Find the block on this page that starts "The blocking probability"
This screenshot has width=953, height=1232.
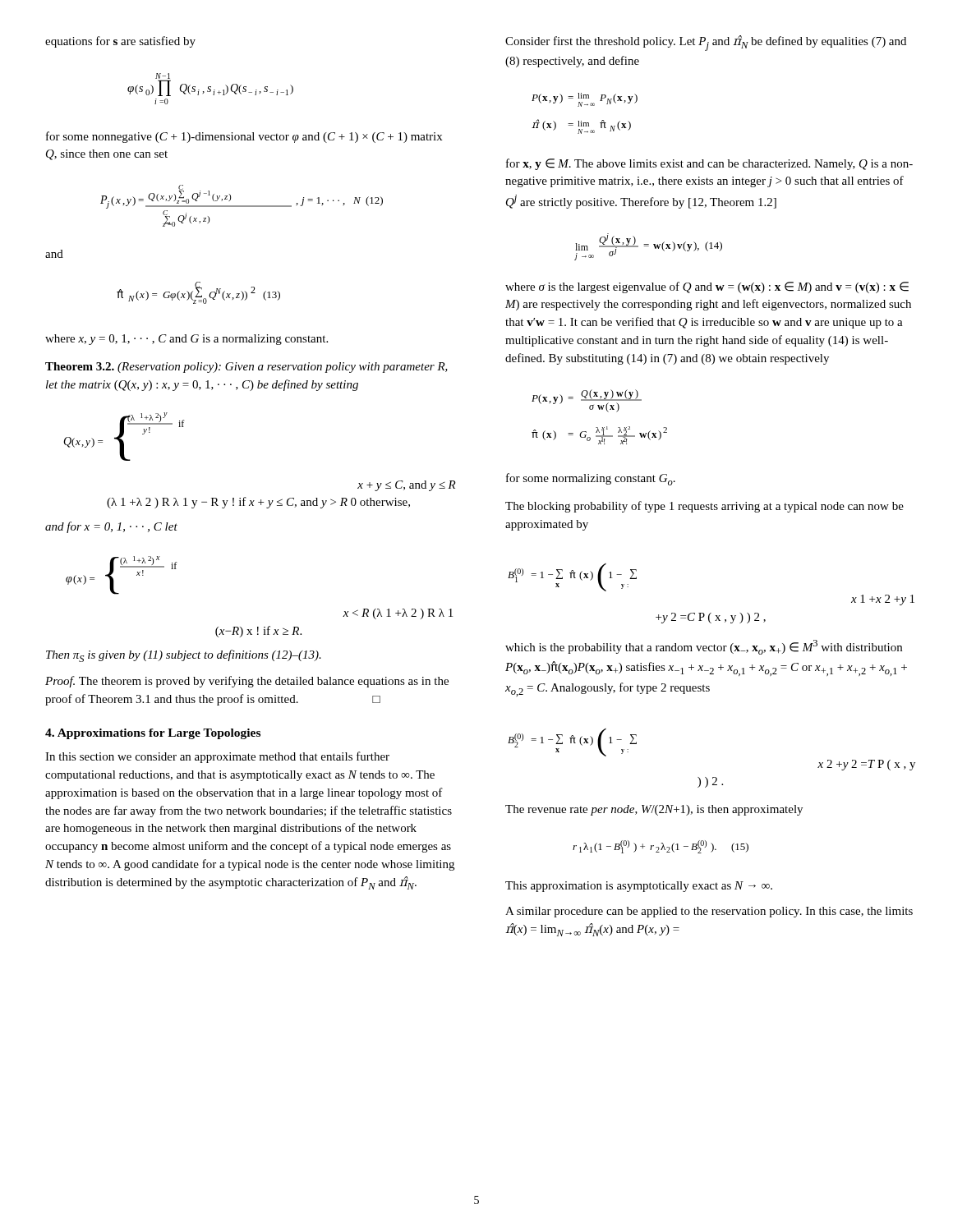click(704, 515)
